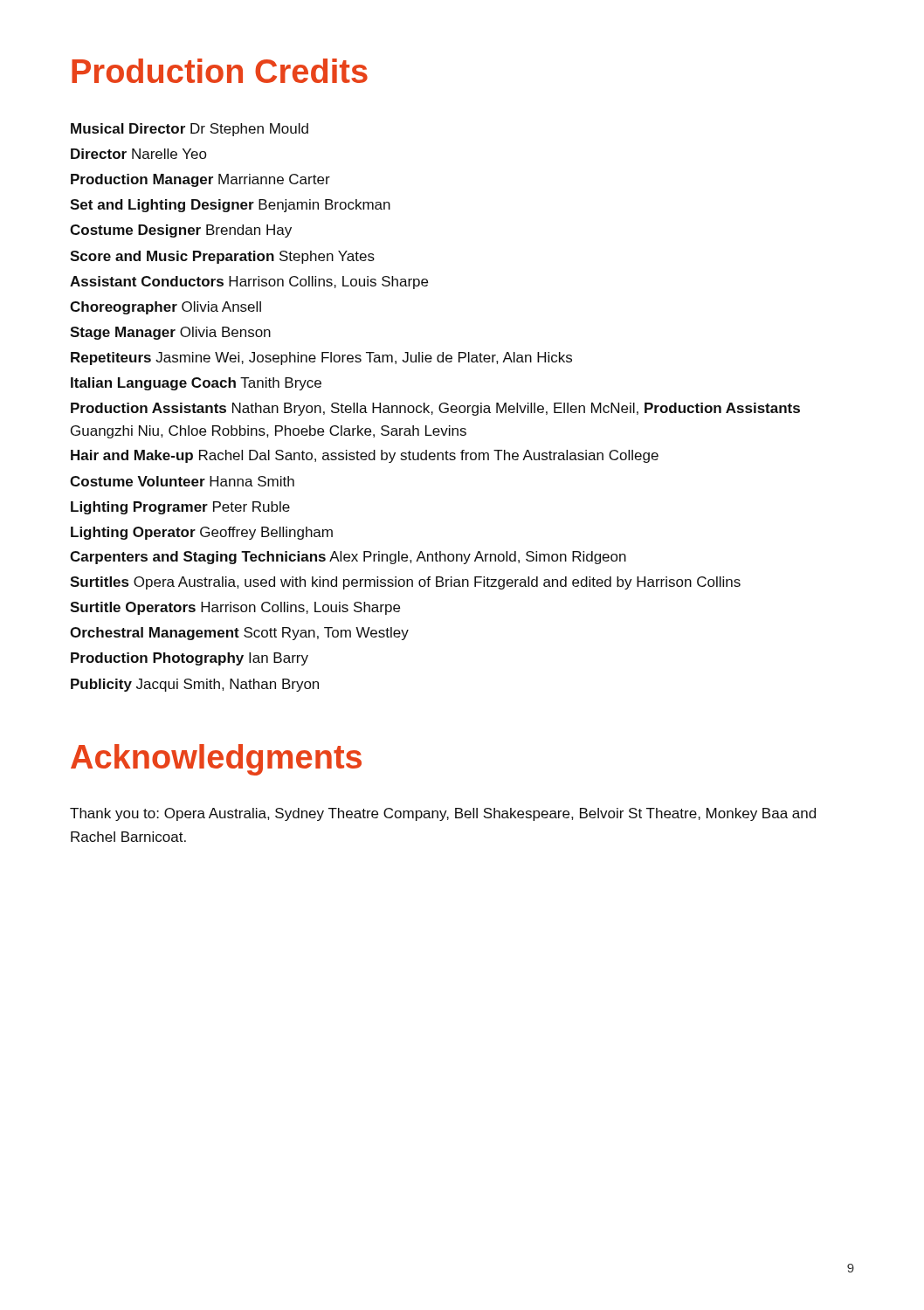This screenshot has height=1310, width=924.
Task: Locate the text "Director Narelle Yeo"
Action: (138, 154)
